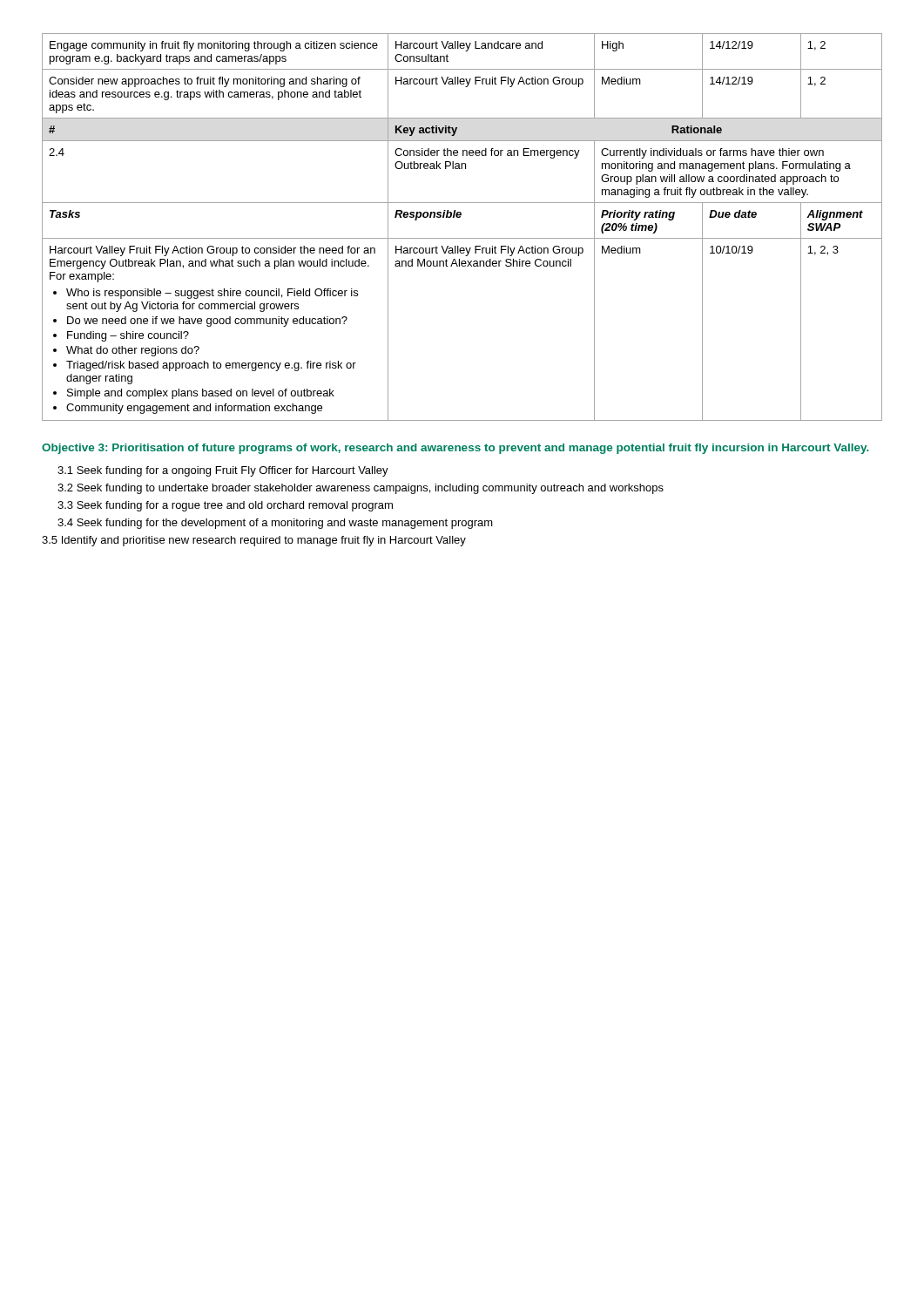Find the list item that says "3.5 Identify and prioritise new research required to"
Image resolution: width=924 pixels, height=1307 pixels.
[254, 540]
